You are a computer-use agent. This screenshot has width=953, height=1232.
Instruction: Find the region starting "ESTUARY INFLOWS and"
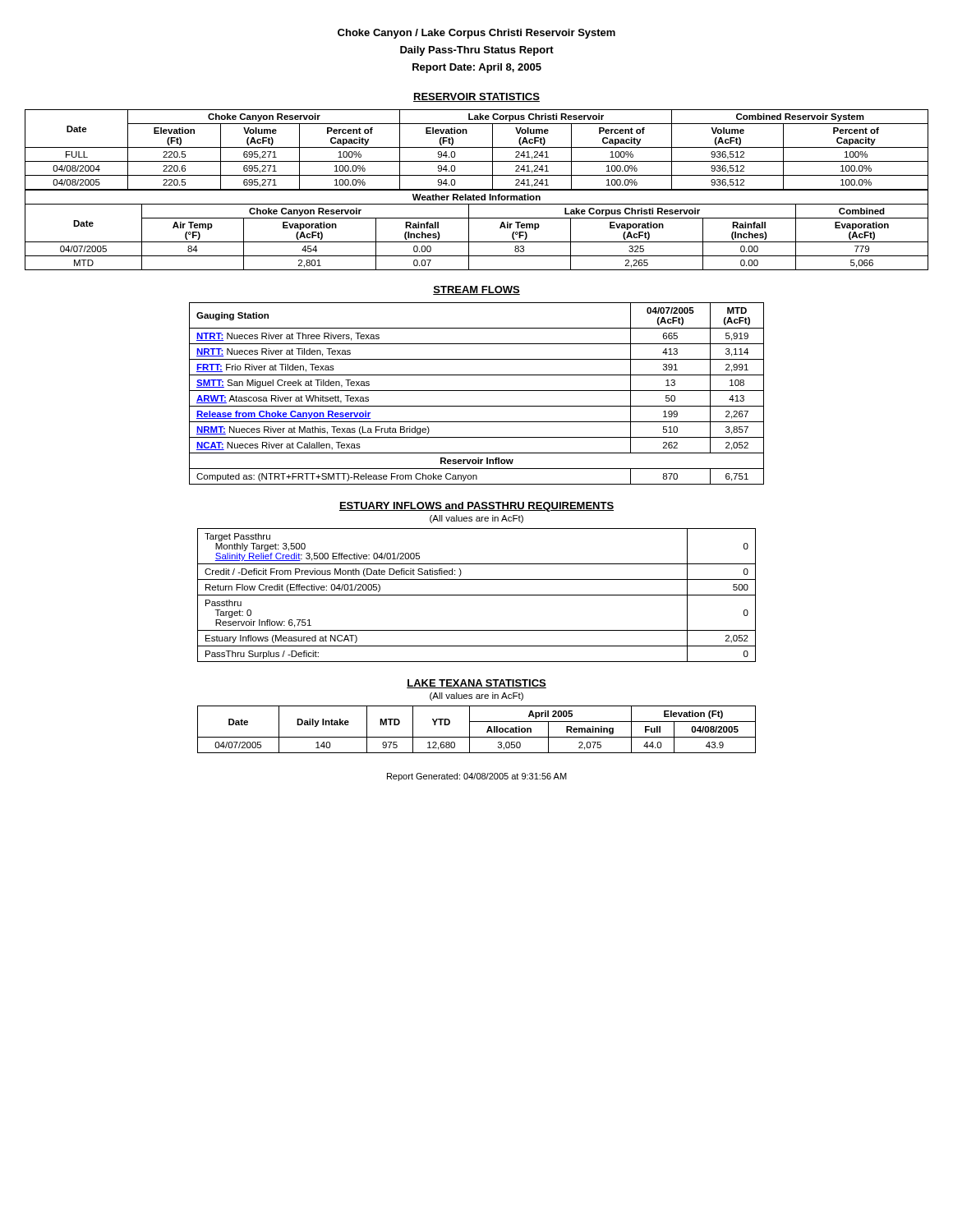pyautogui.click(x=476, y=506)
